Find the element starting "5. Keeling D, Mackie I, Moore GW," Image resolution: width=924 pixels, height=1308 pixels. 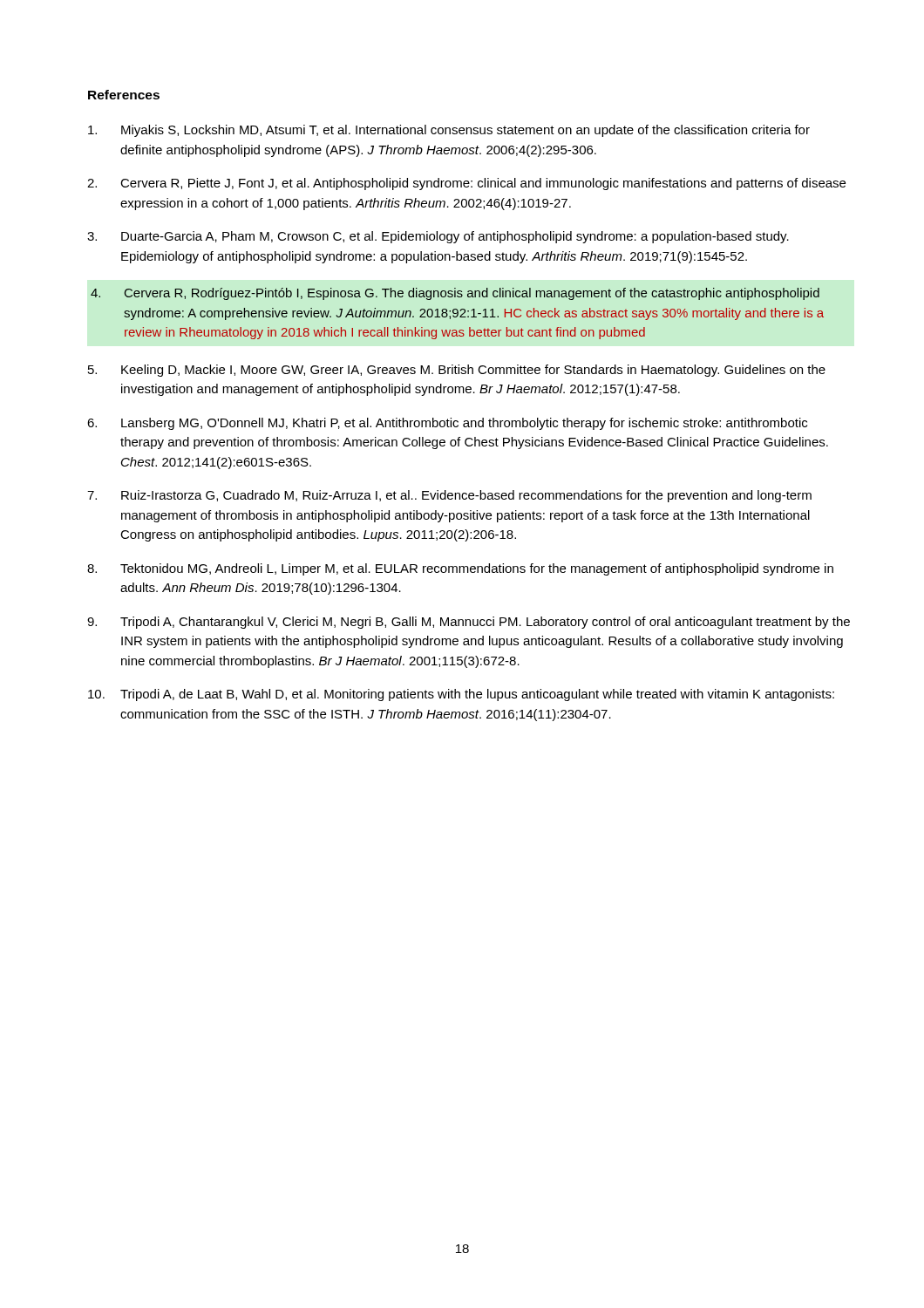tap(471, 379)
